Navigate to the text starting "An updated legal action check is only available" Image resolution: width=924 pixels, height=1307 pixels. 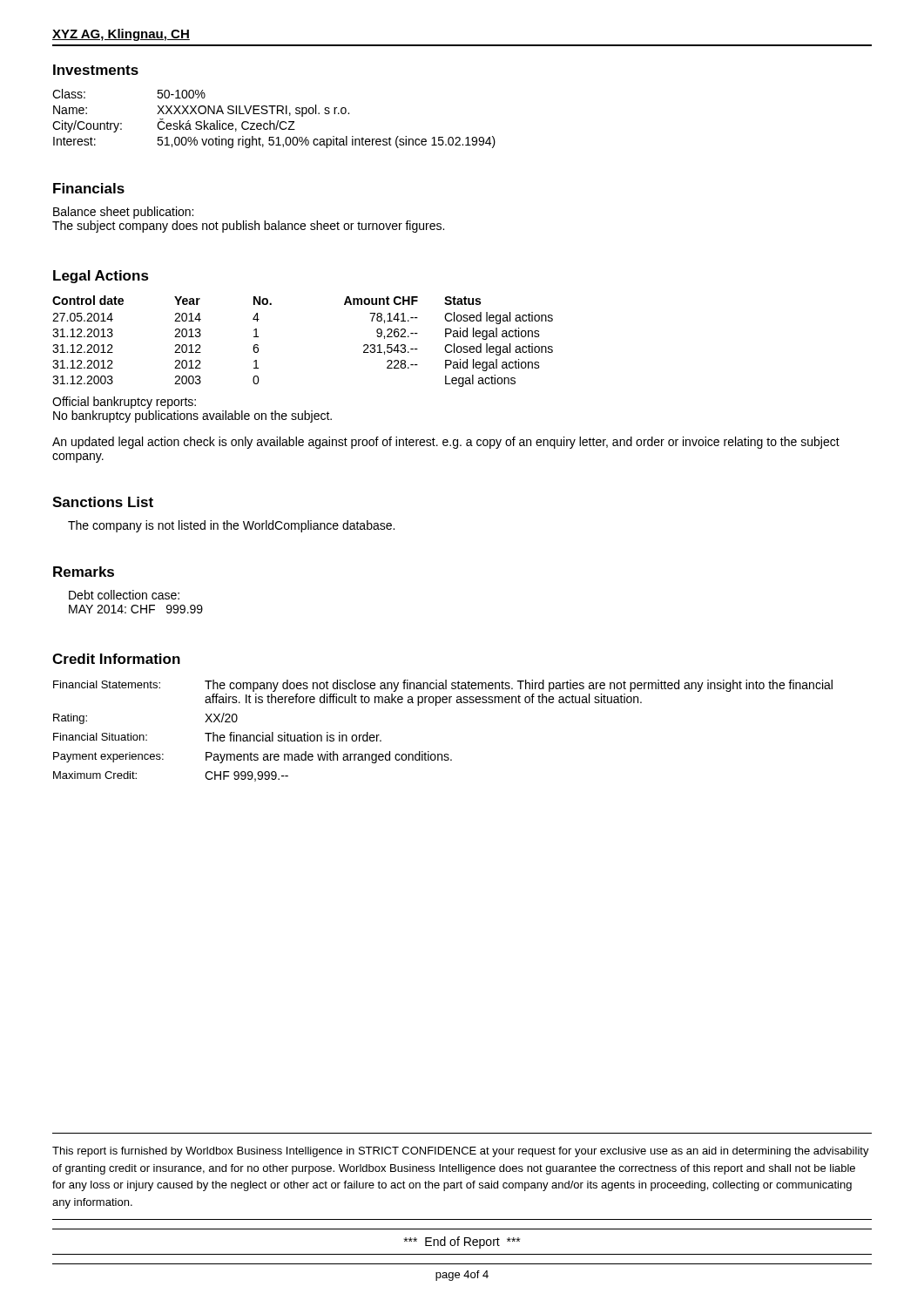(x=446, y=449)
